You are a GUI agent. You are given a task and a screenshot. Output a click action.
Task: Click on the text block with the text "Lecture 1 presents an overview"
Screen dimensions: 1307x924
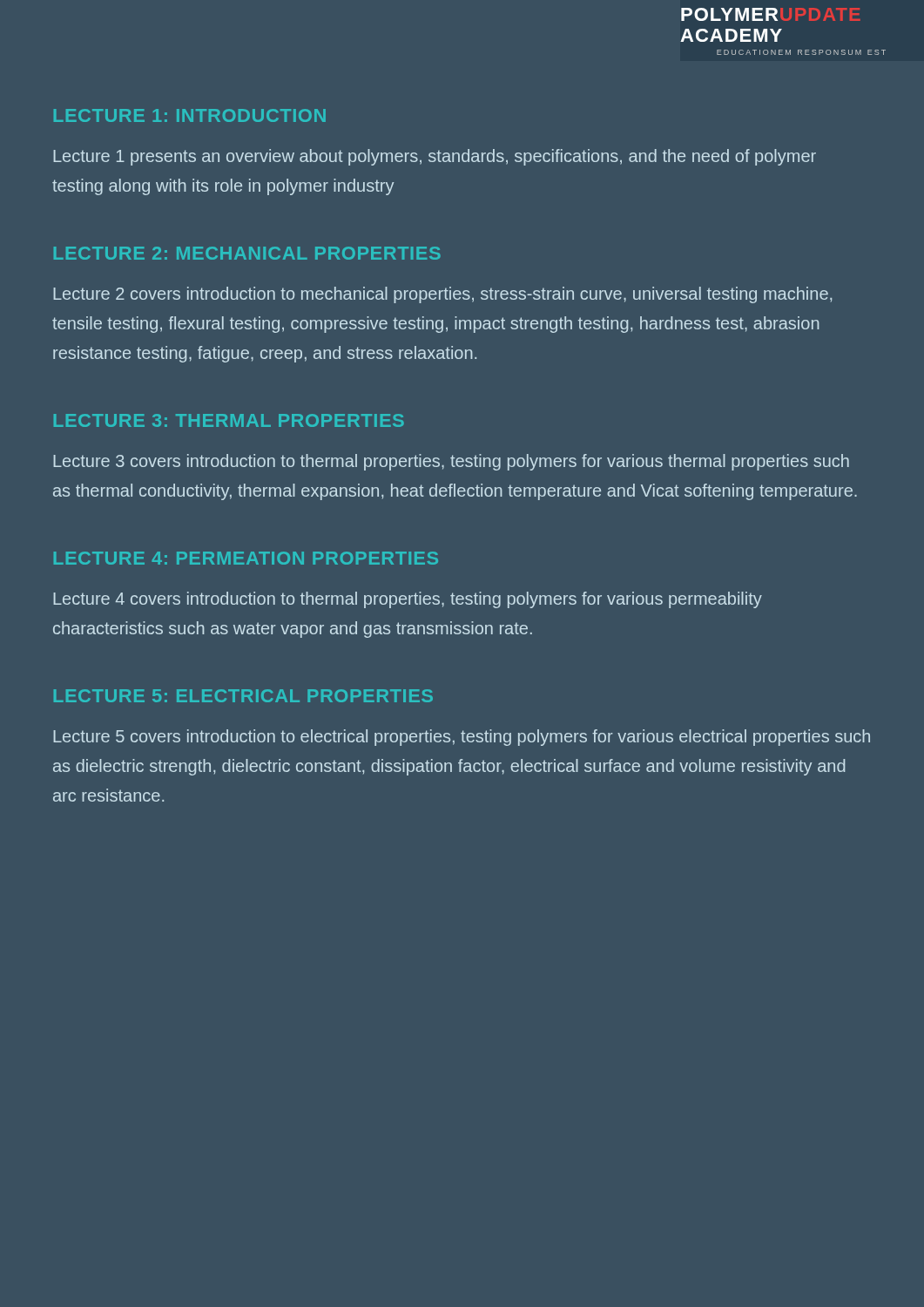click(x=434, y=171)
